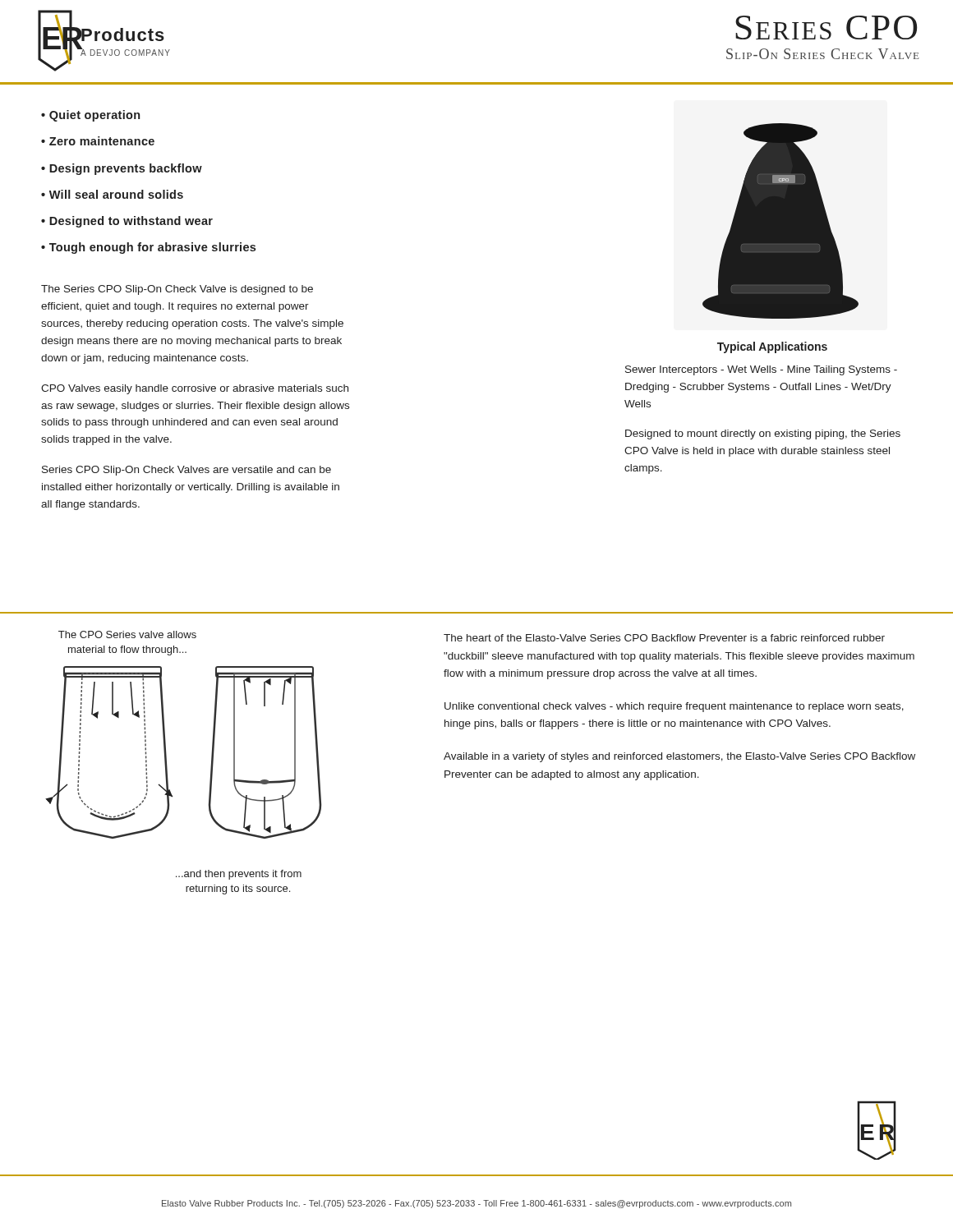Image resolution: width=953 pixels, height=1232 pixels.
Task: Where is the passage that starts "Will seal around"?
Action: pyautogui.click(x=116, y=195)
